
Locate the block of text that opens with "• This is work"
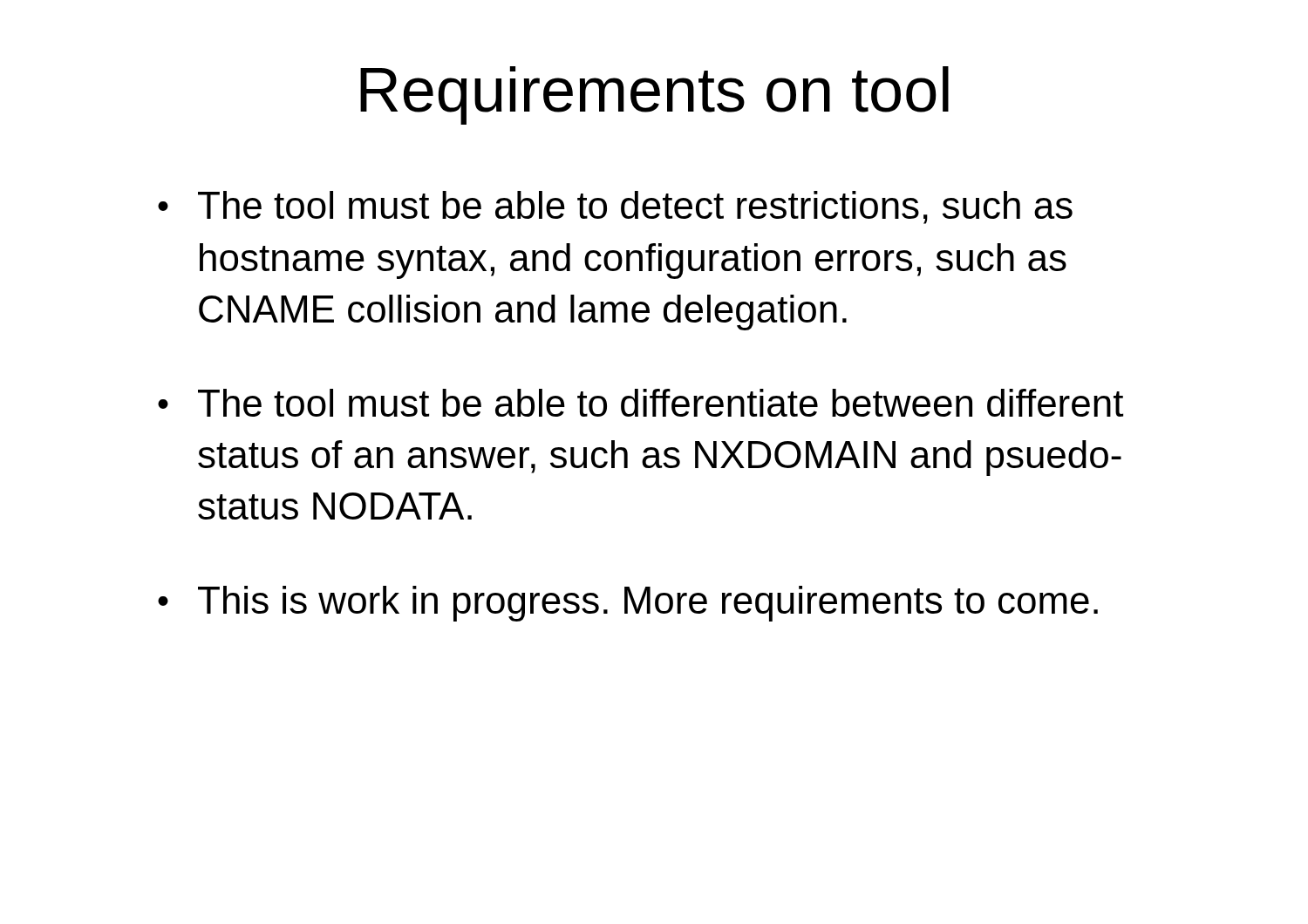pos(629,600)
